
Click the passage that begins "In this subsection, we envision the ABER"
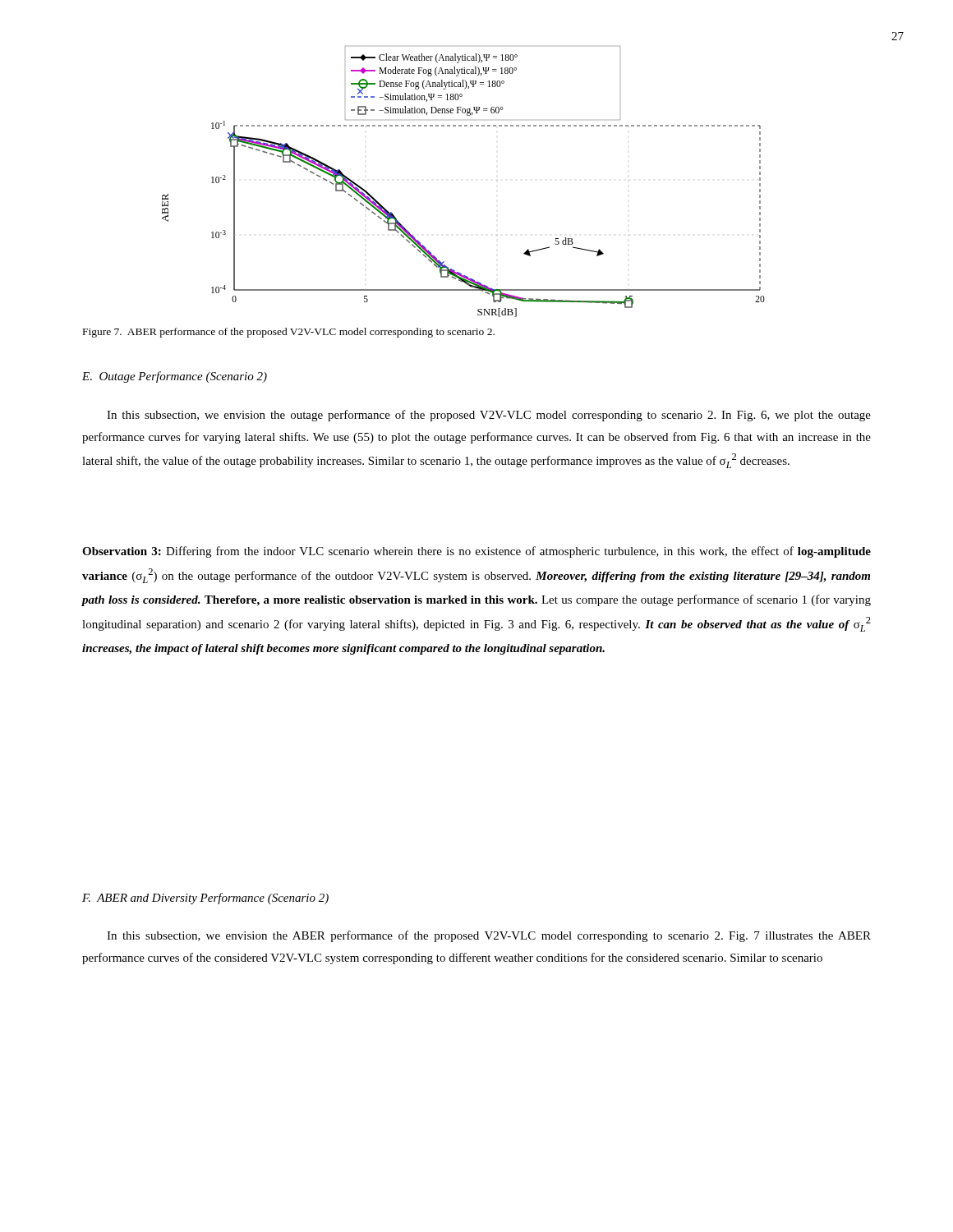coord(476,947)
